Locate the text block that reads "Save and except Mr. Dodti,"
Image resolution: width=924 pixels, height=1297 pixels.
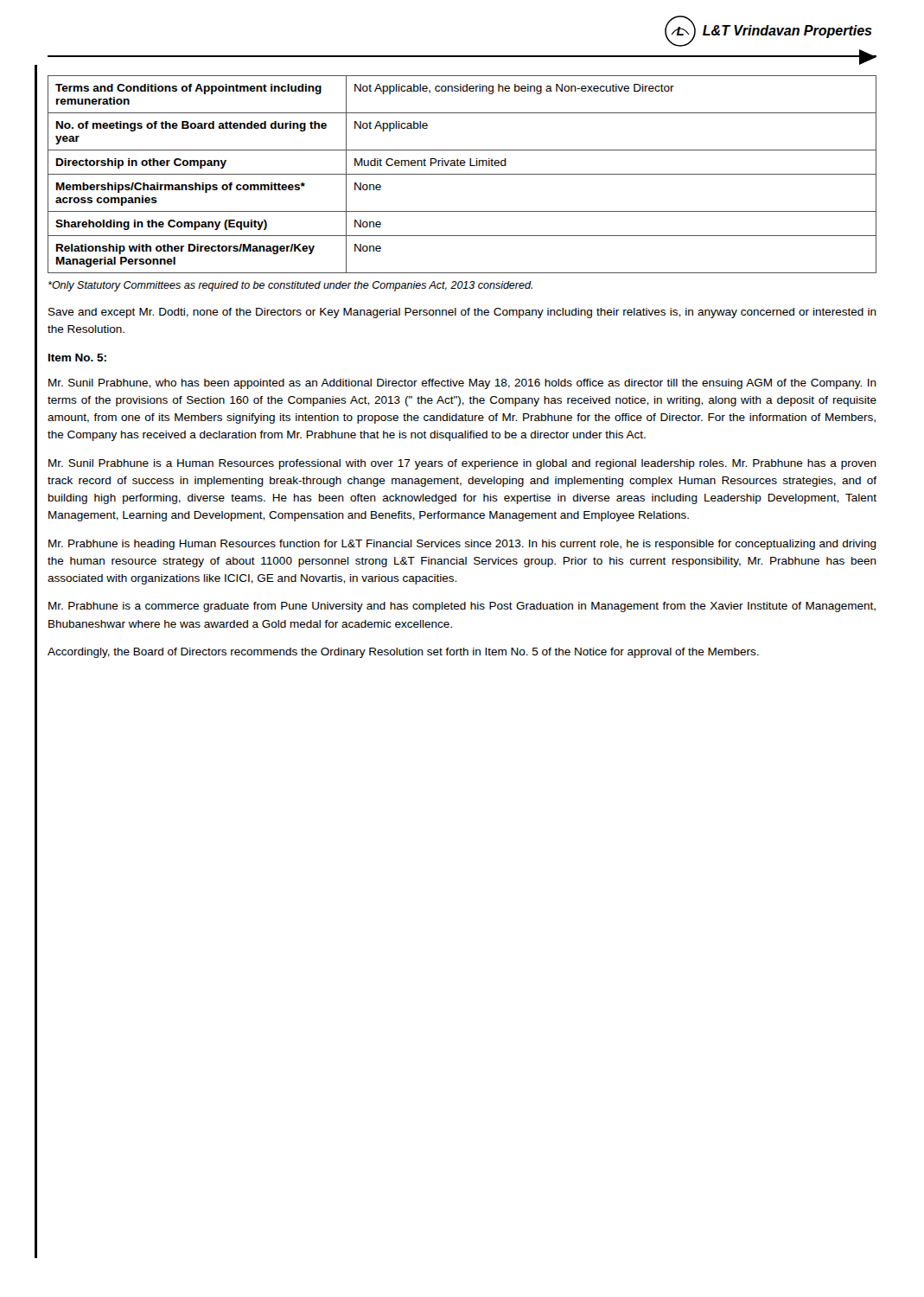point(462,321)
